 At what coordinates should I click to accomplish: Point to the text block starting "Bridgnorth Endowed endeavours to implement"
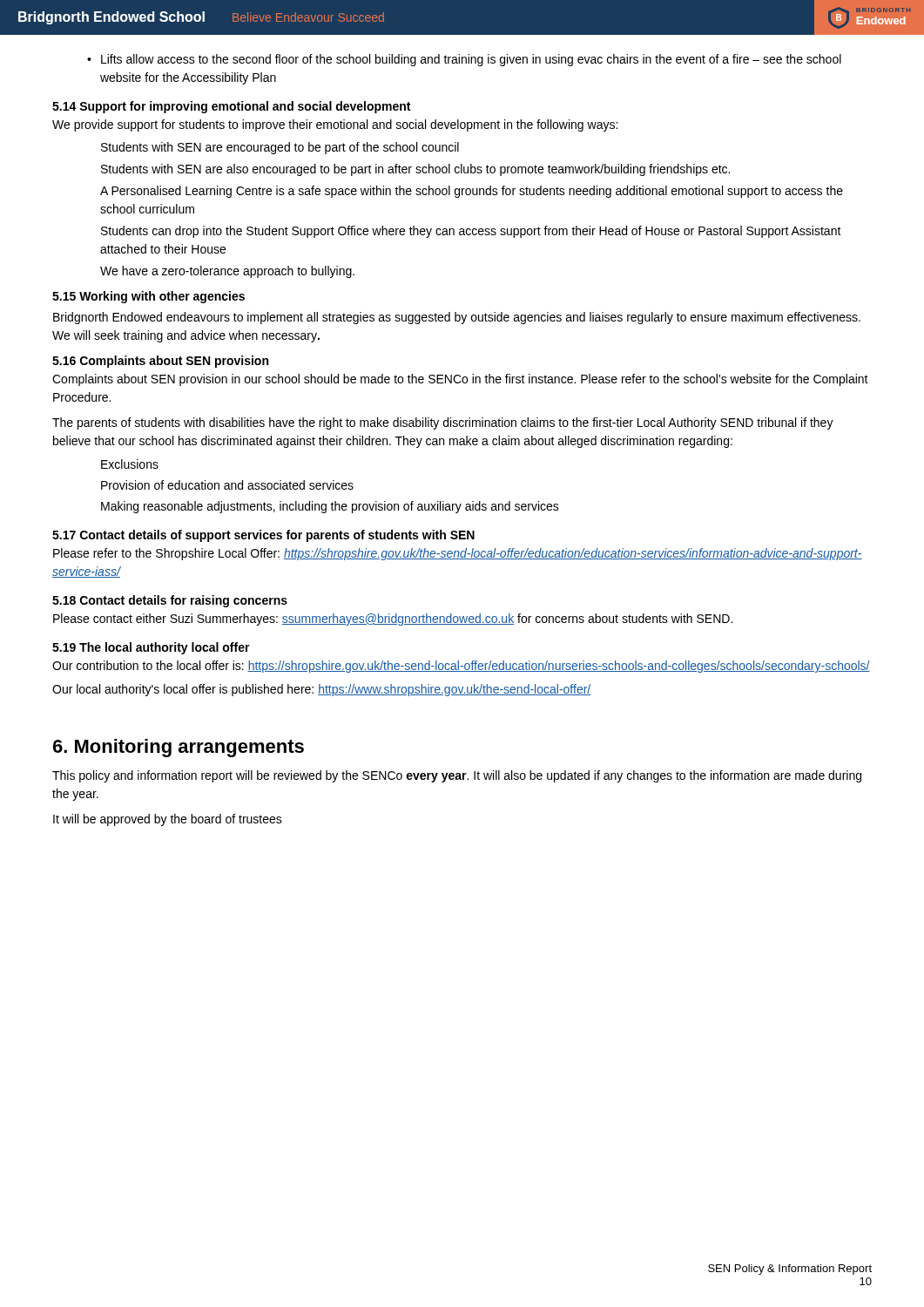point(458,326)
